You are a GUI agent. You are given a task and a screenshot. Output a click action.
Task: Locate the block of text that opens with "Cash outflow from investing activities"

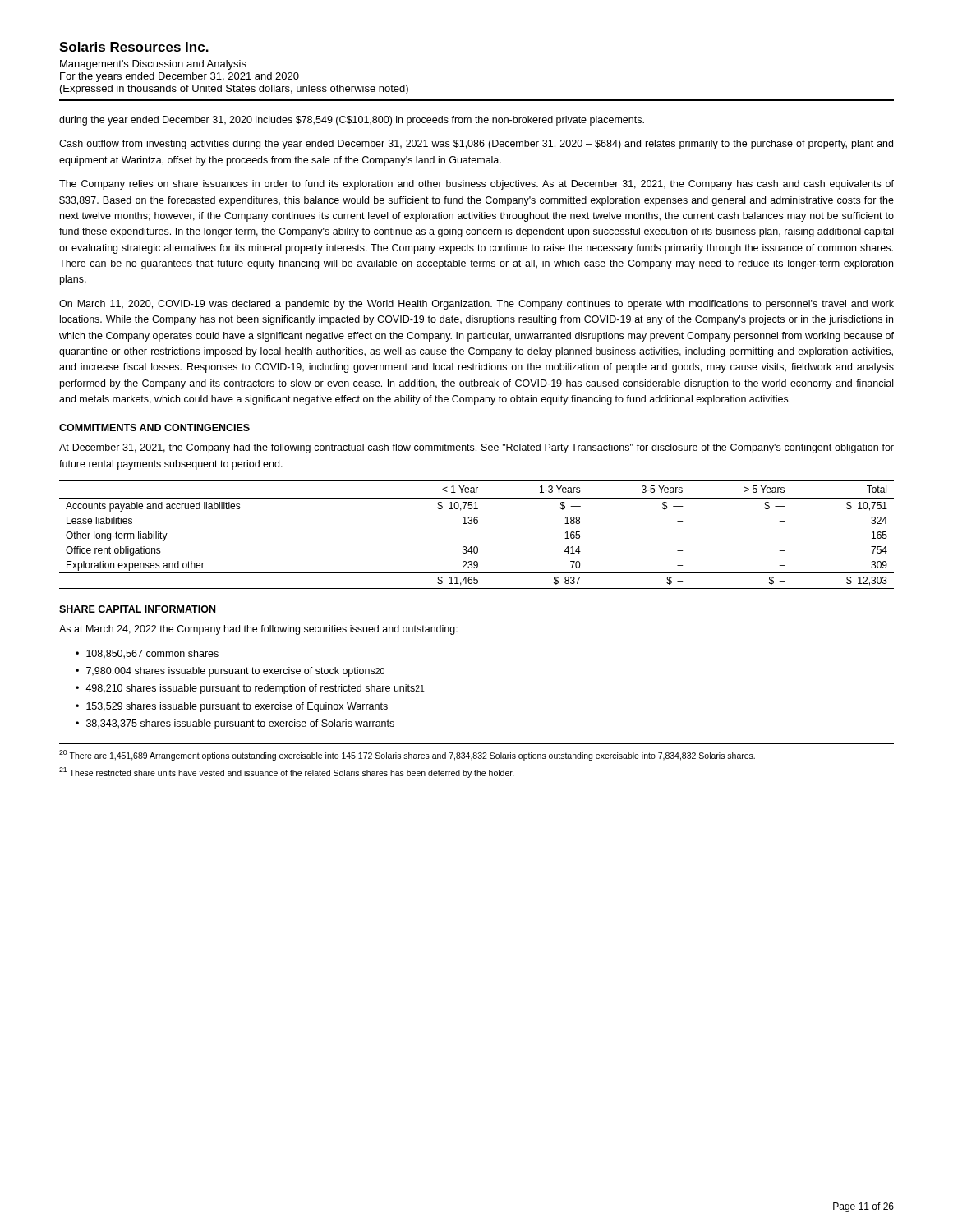[x=476, y=152]
